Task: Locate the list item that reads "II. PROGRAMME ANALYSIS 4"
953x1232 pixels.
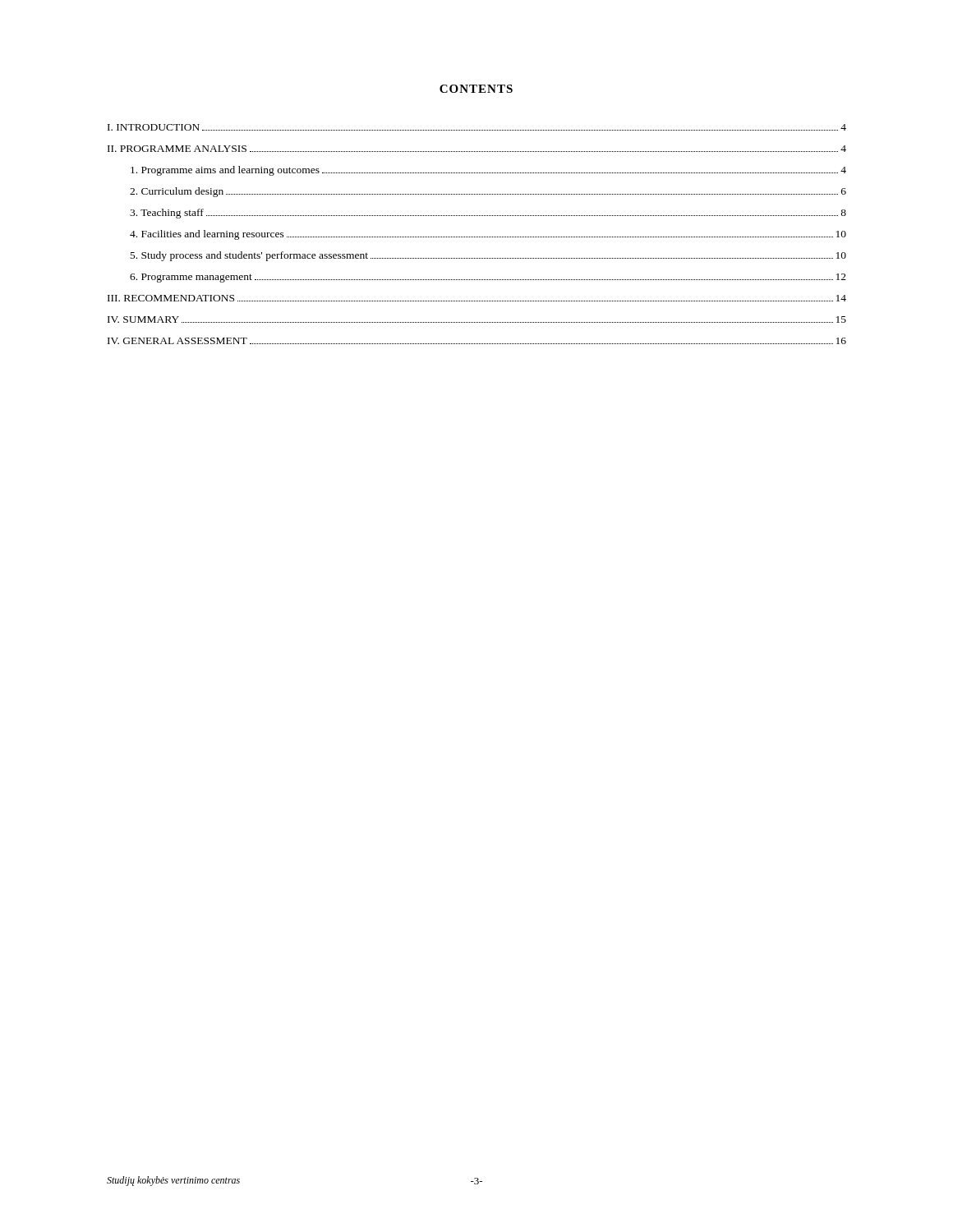Action: click(x=476, y=149)
